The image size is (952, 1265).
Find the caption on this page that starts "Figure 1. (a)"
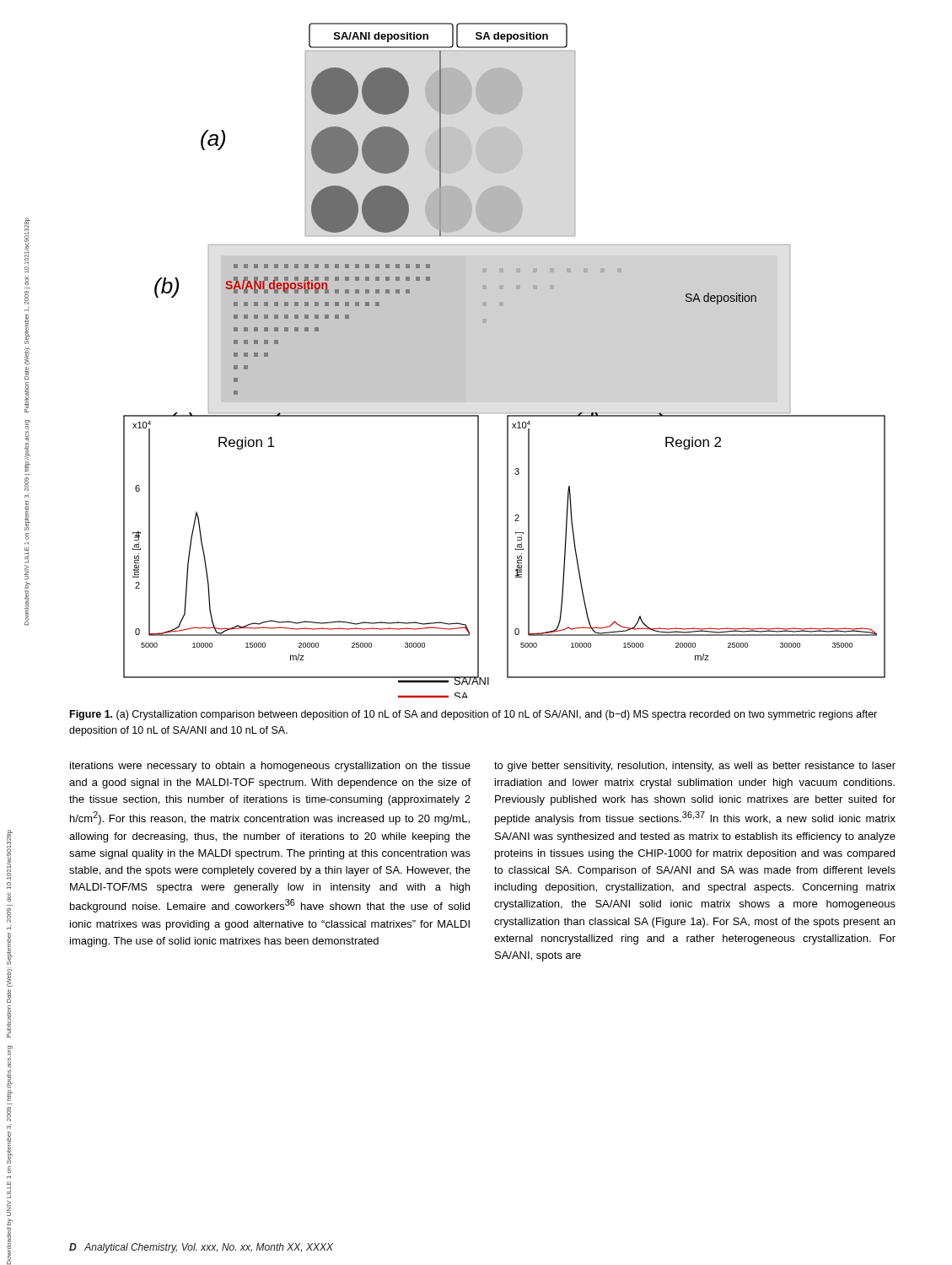click(x=473, y=722)
